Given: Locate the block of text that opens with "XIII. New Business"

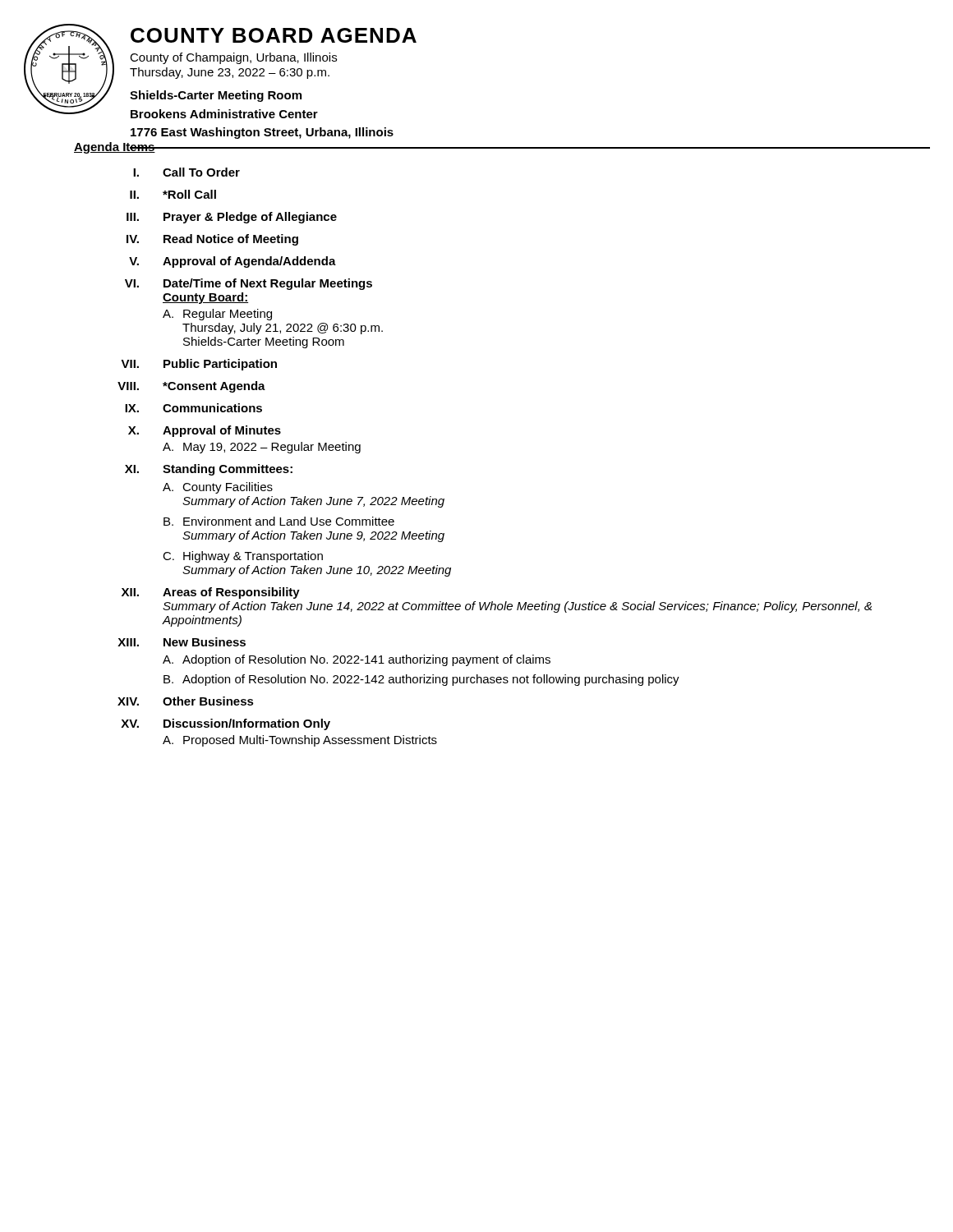Looking at the screenshot, I should coord(489,660).
